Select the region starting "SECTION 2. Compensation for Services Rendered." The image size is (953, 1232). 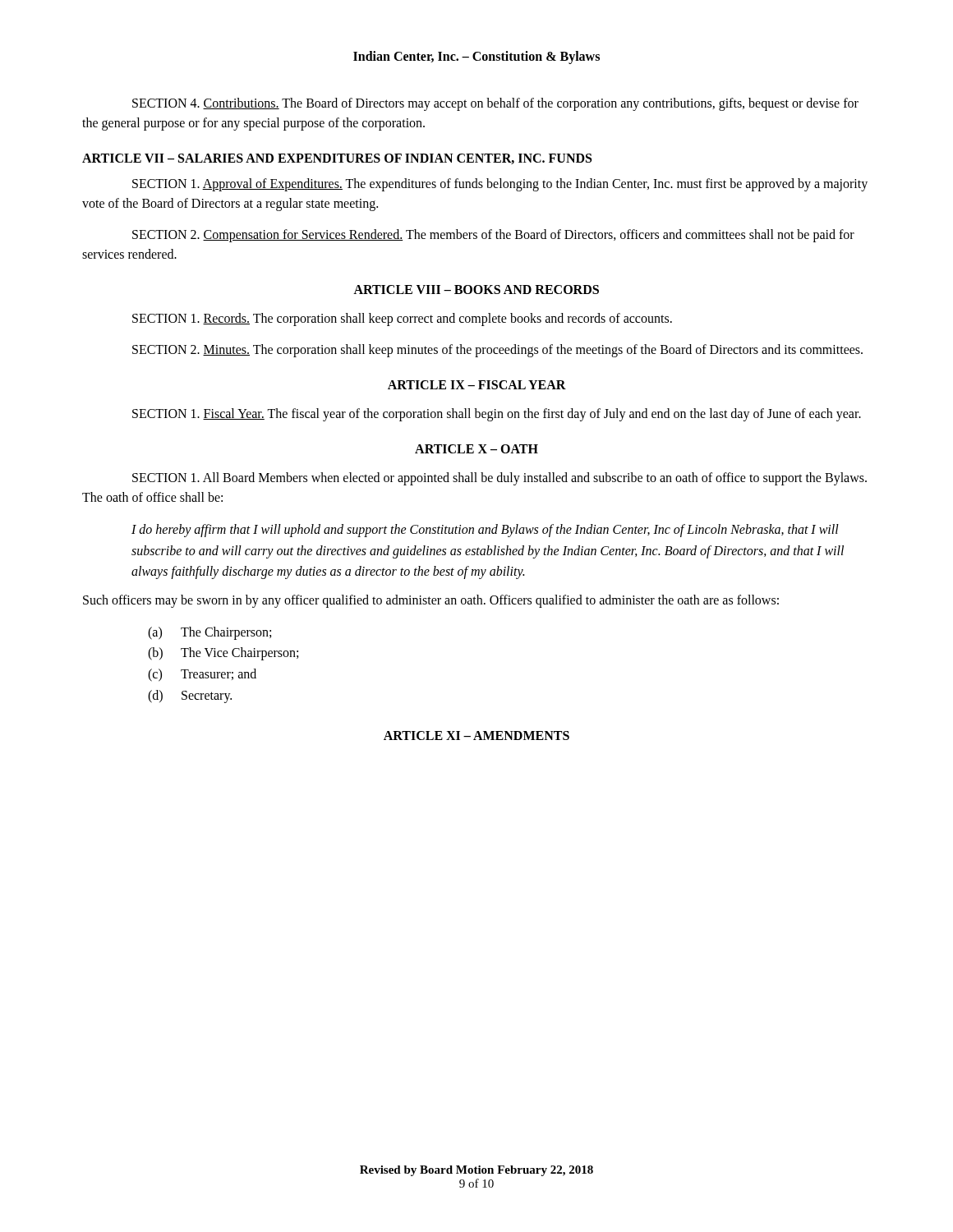pyautogui.click(x=468, y=244)
